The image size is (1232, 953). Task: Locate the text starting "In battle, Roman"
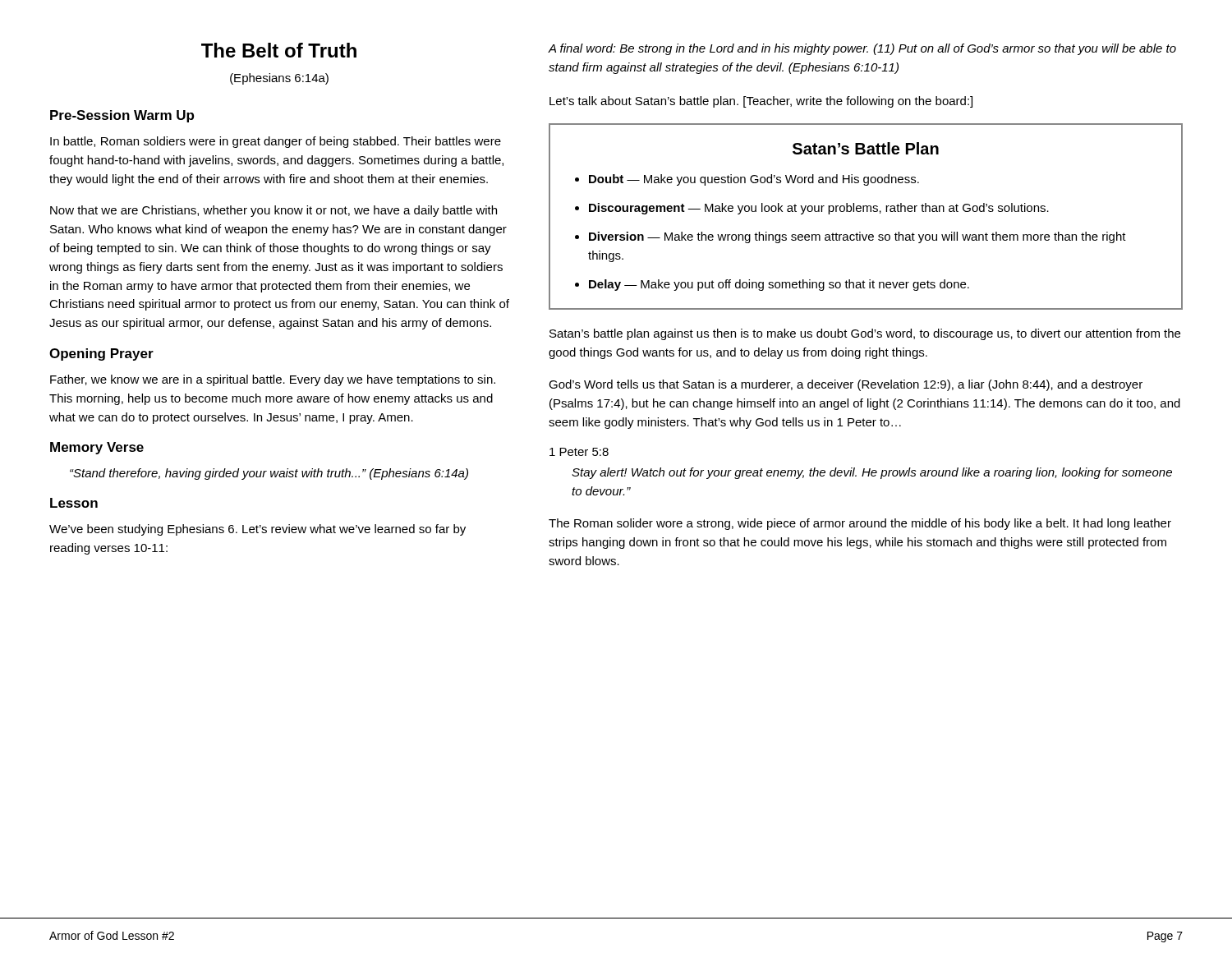(277, 160)
